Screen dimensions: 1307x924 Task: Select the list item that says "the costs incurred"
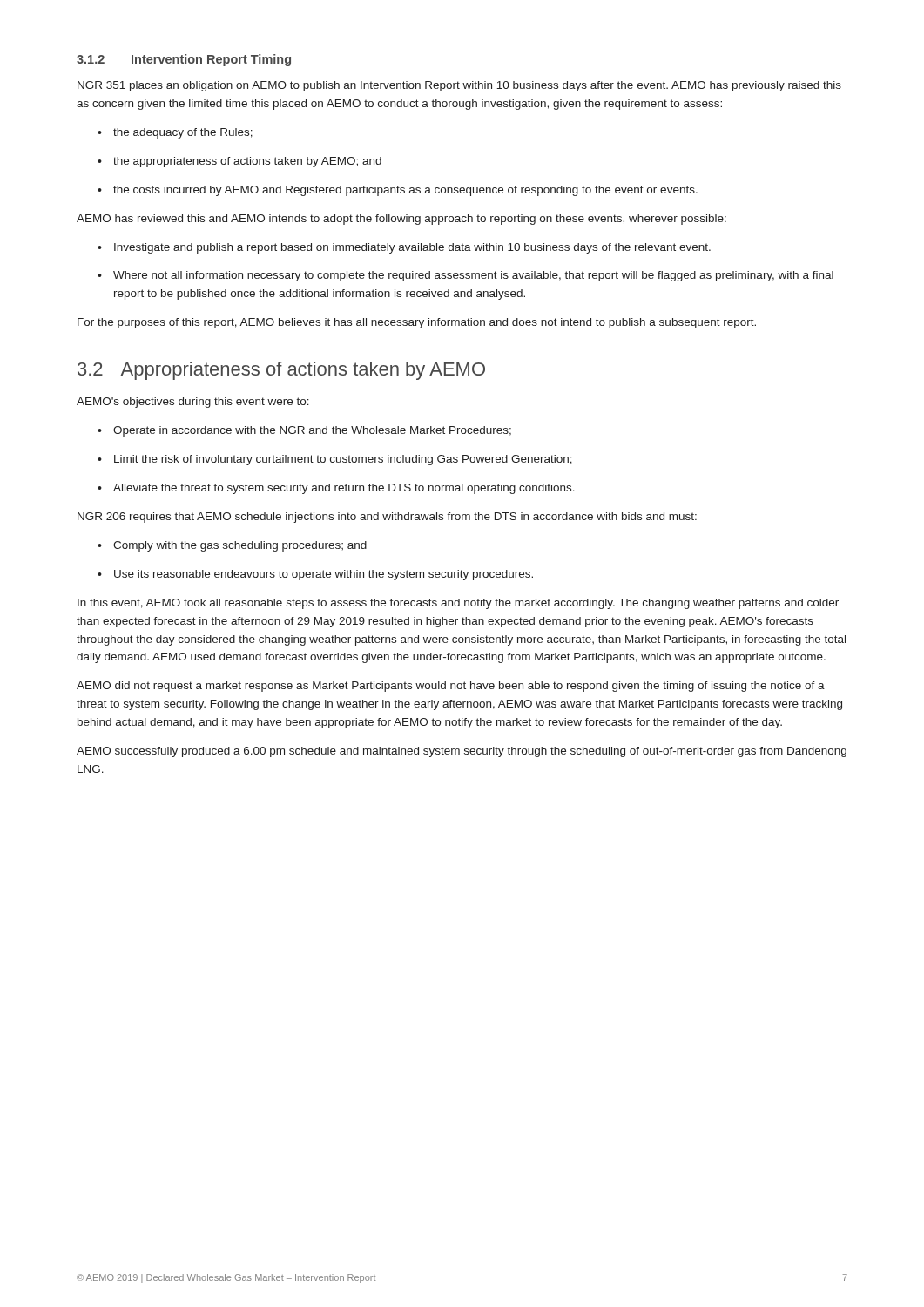coord(462,190)
